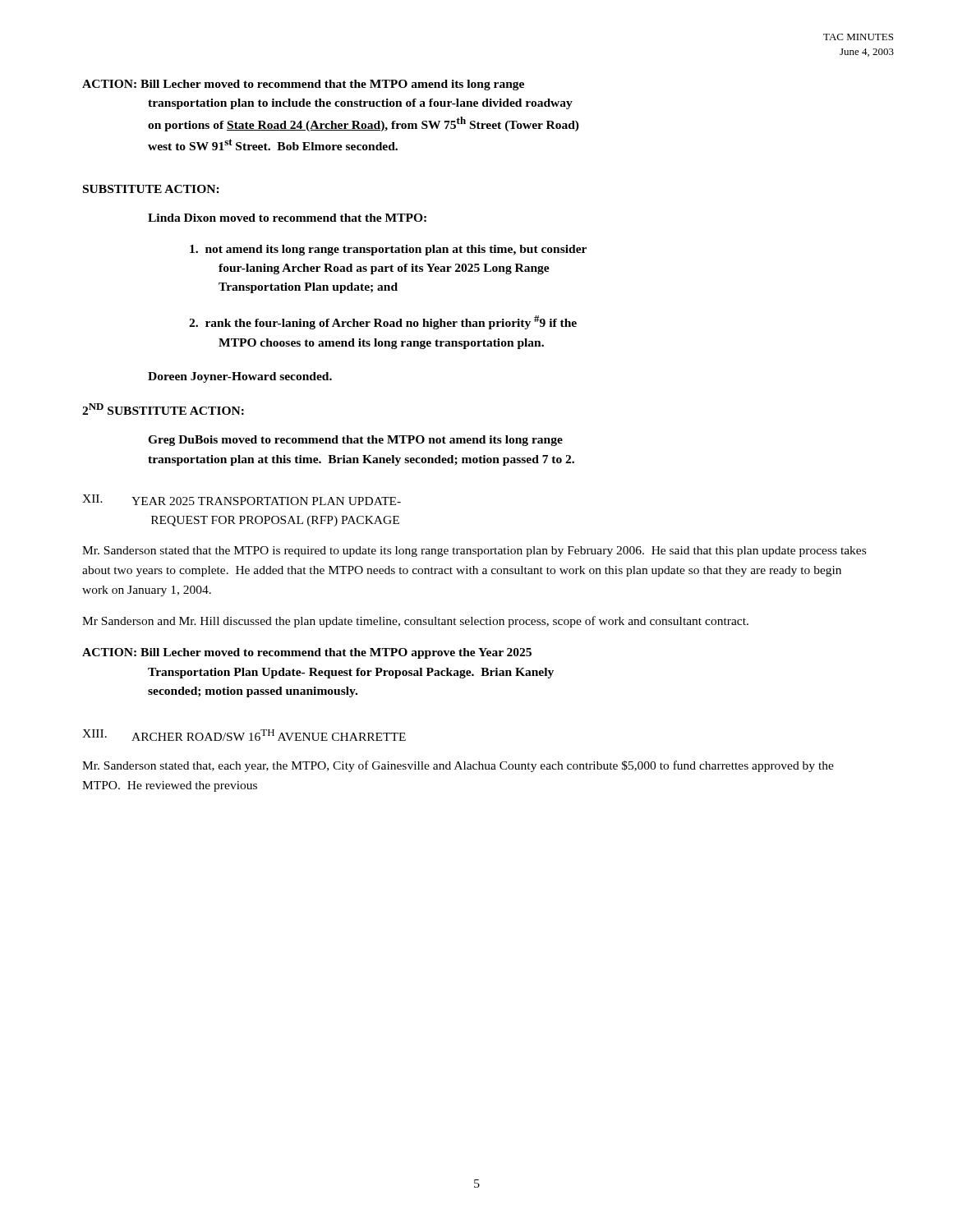Point to the text block starting "Greg DuBois moved to"
Viewport: 953px width, 1232px height.
click(x=361, y=449)
